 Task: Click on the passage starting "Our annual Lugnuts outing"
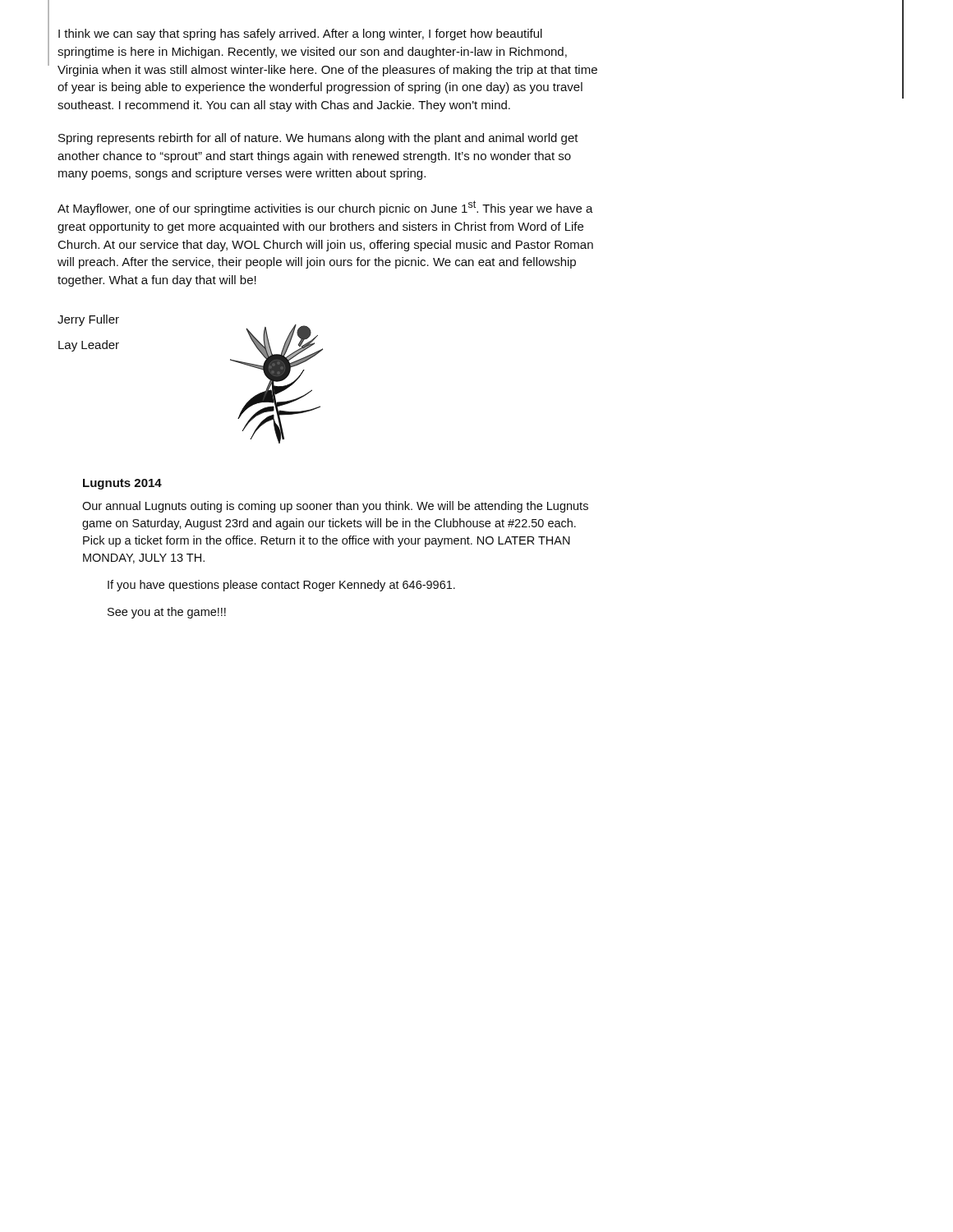click(335, 532)
